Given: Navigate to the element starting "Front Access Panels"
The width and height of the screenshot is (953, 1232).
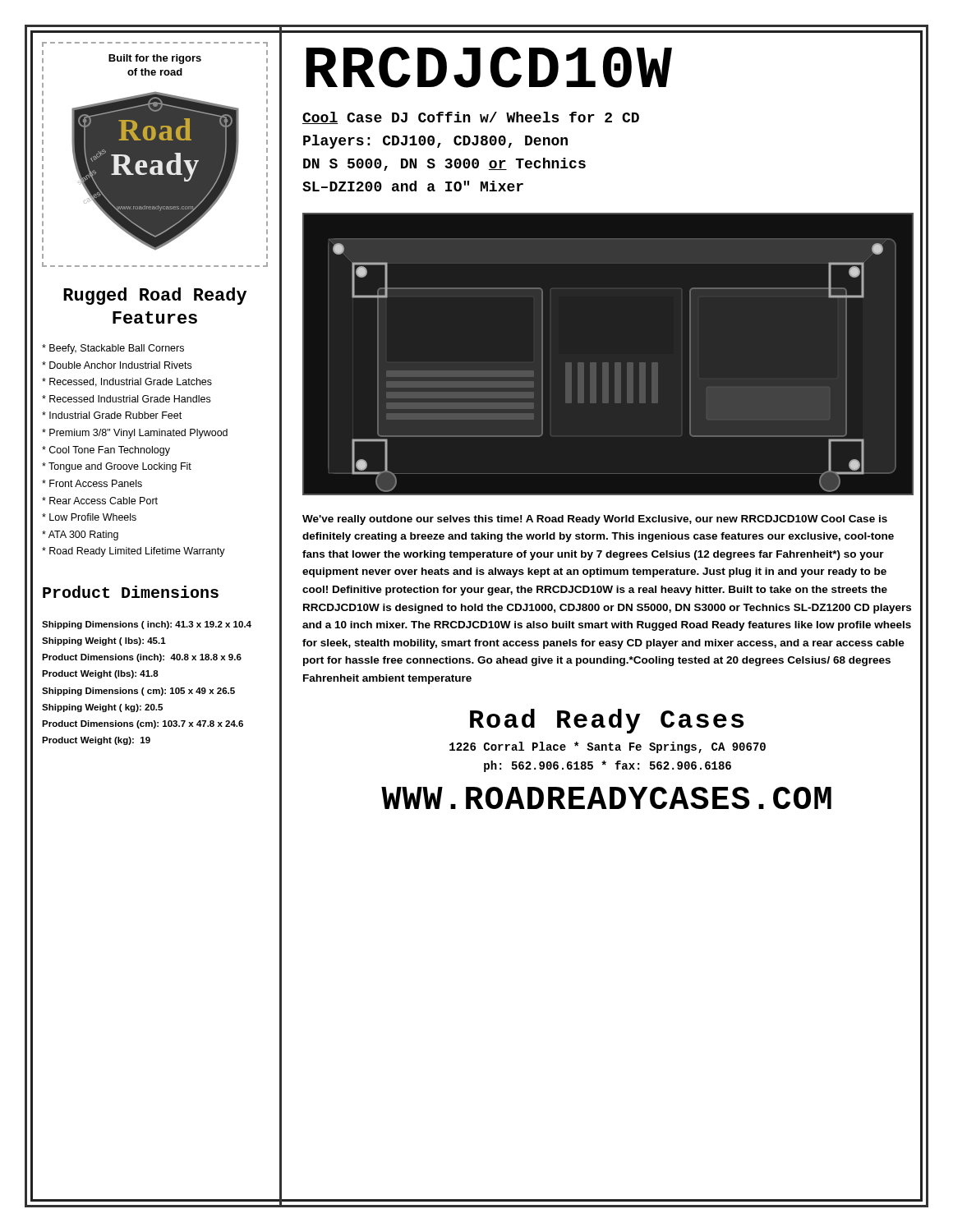Looking at the screenshot, I should (92, 484).
